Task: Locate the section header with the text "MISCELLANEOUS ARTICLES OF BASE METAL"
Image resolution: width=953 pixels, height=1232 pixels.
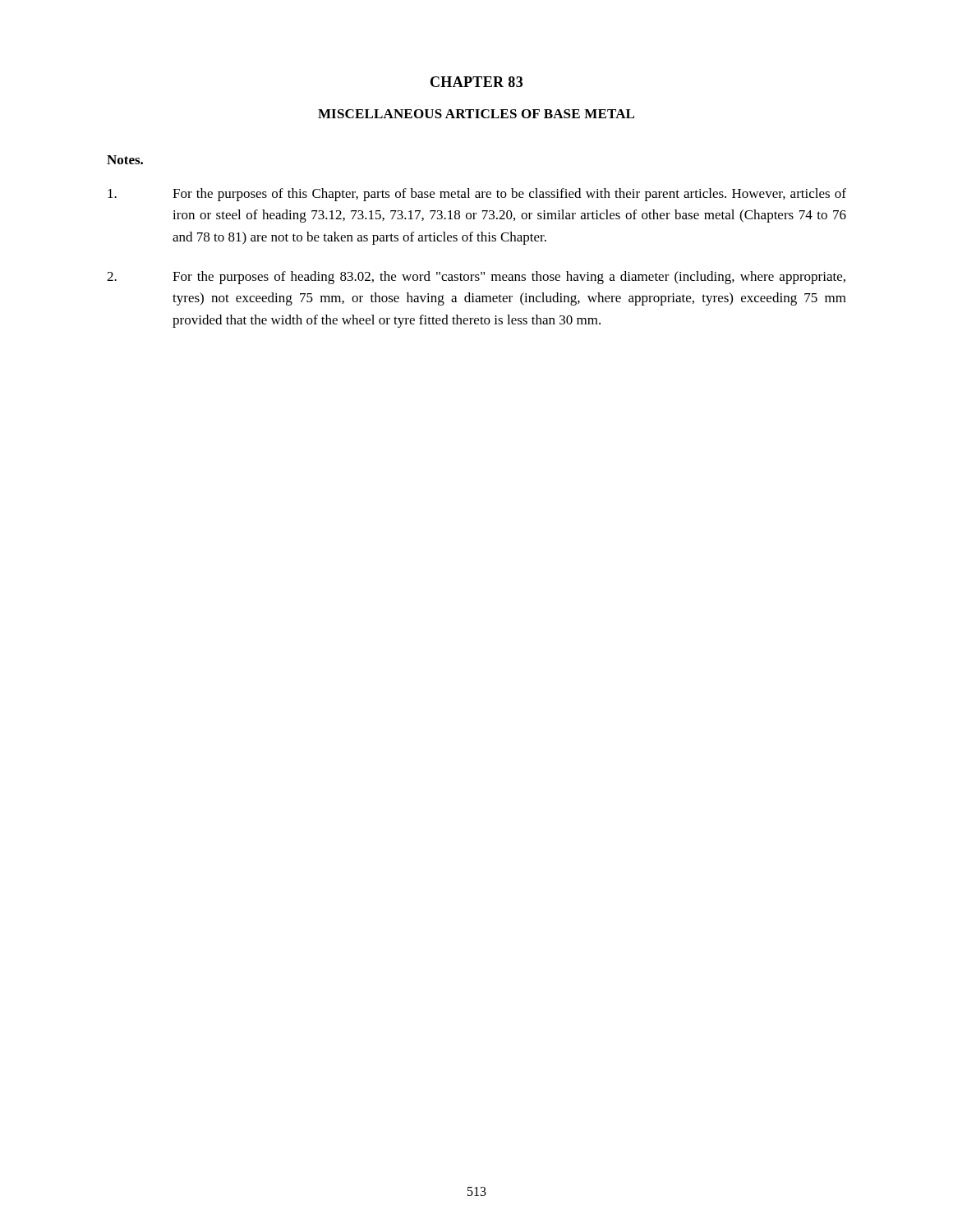Action: click(476, 114)
